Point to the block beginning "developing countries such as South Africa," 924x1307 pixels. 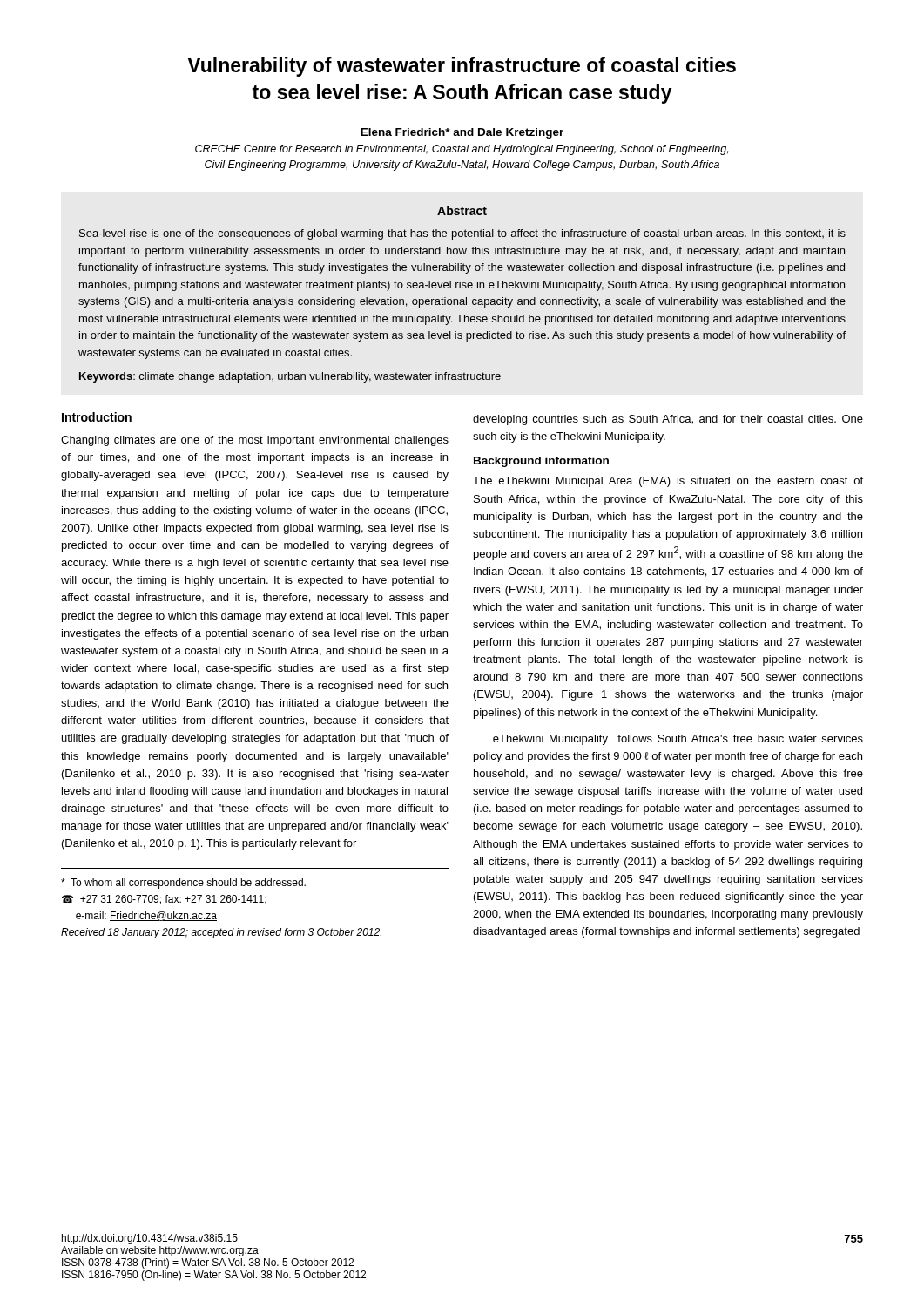click(x=668, y=428)
